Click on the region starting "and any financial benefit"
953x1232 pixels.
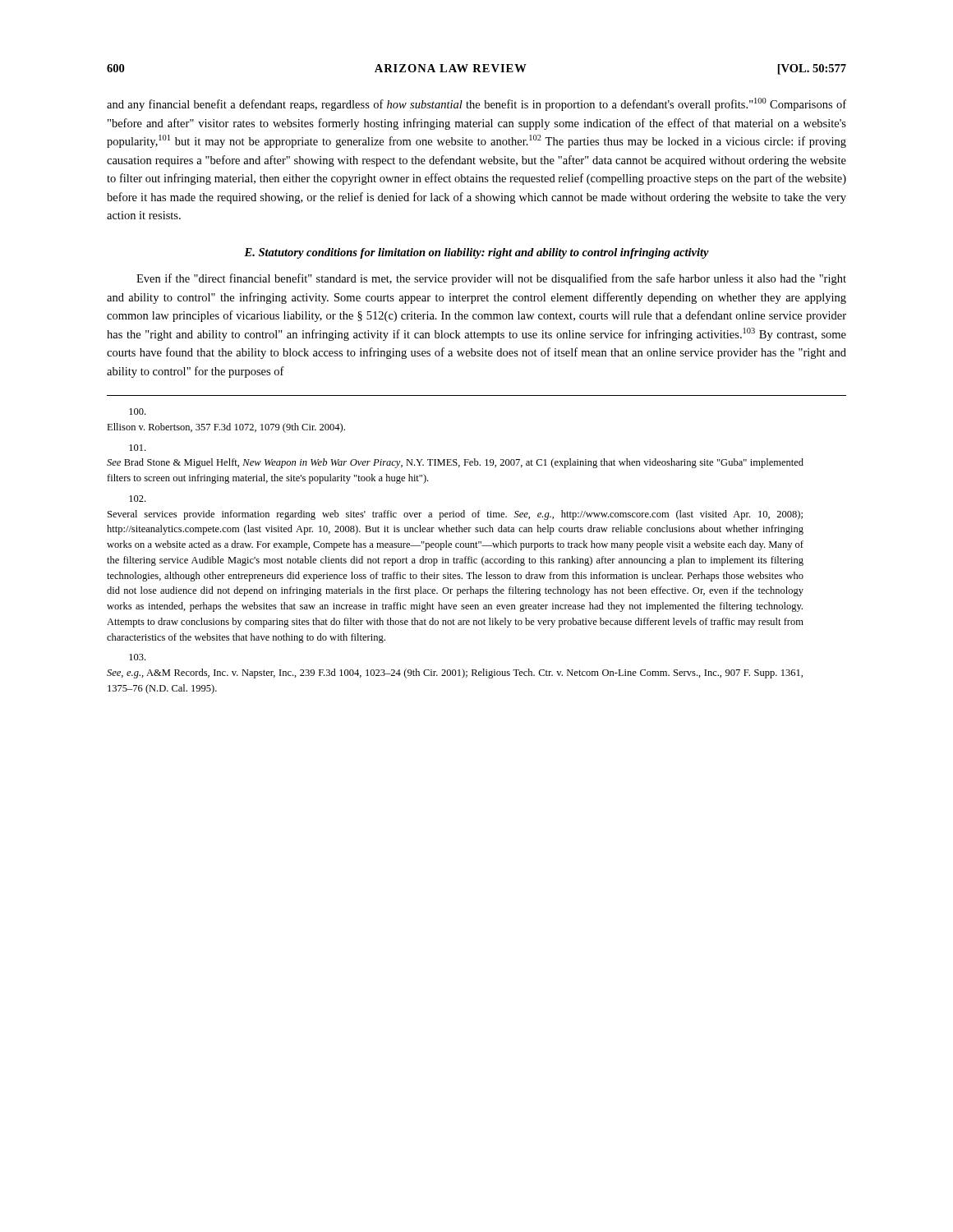[476, 159]
